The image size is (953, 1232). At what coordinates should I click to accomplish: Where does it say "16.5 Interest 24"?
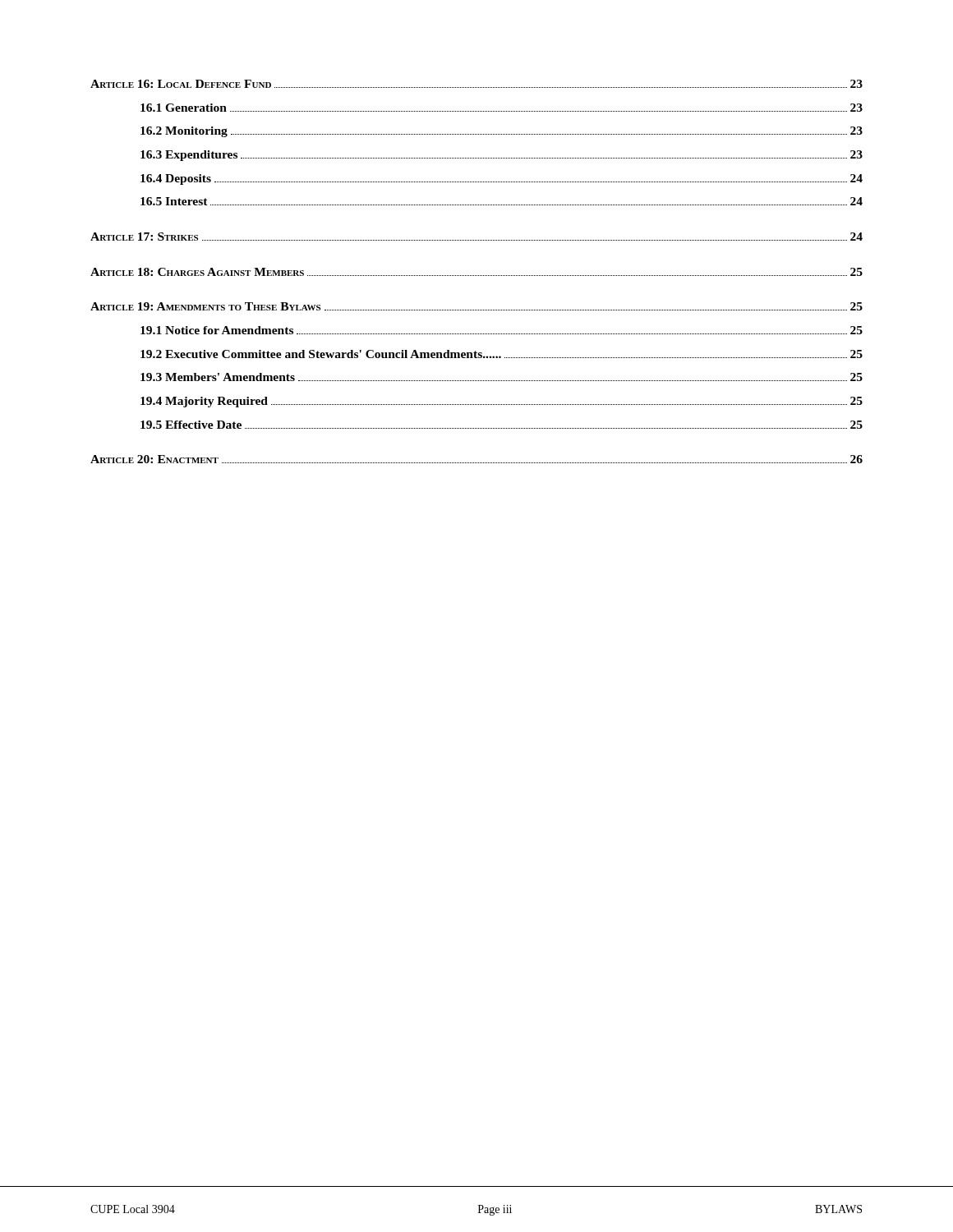coord(501,202)
